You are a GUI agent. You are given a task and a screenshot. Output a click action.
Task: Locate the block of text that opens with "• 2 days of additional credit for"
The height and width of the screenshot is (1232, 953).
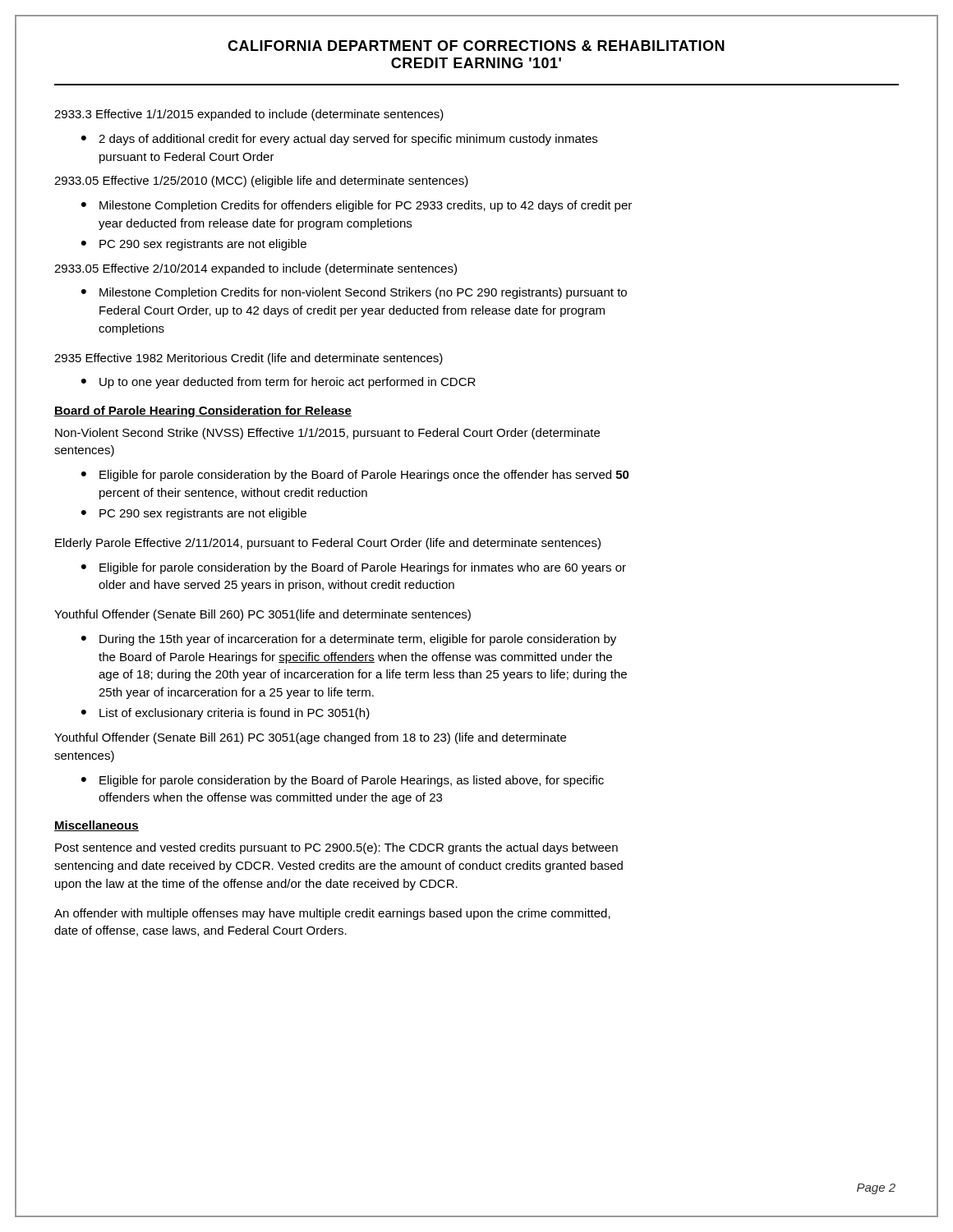[x=490, y=147]
